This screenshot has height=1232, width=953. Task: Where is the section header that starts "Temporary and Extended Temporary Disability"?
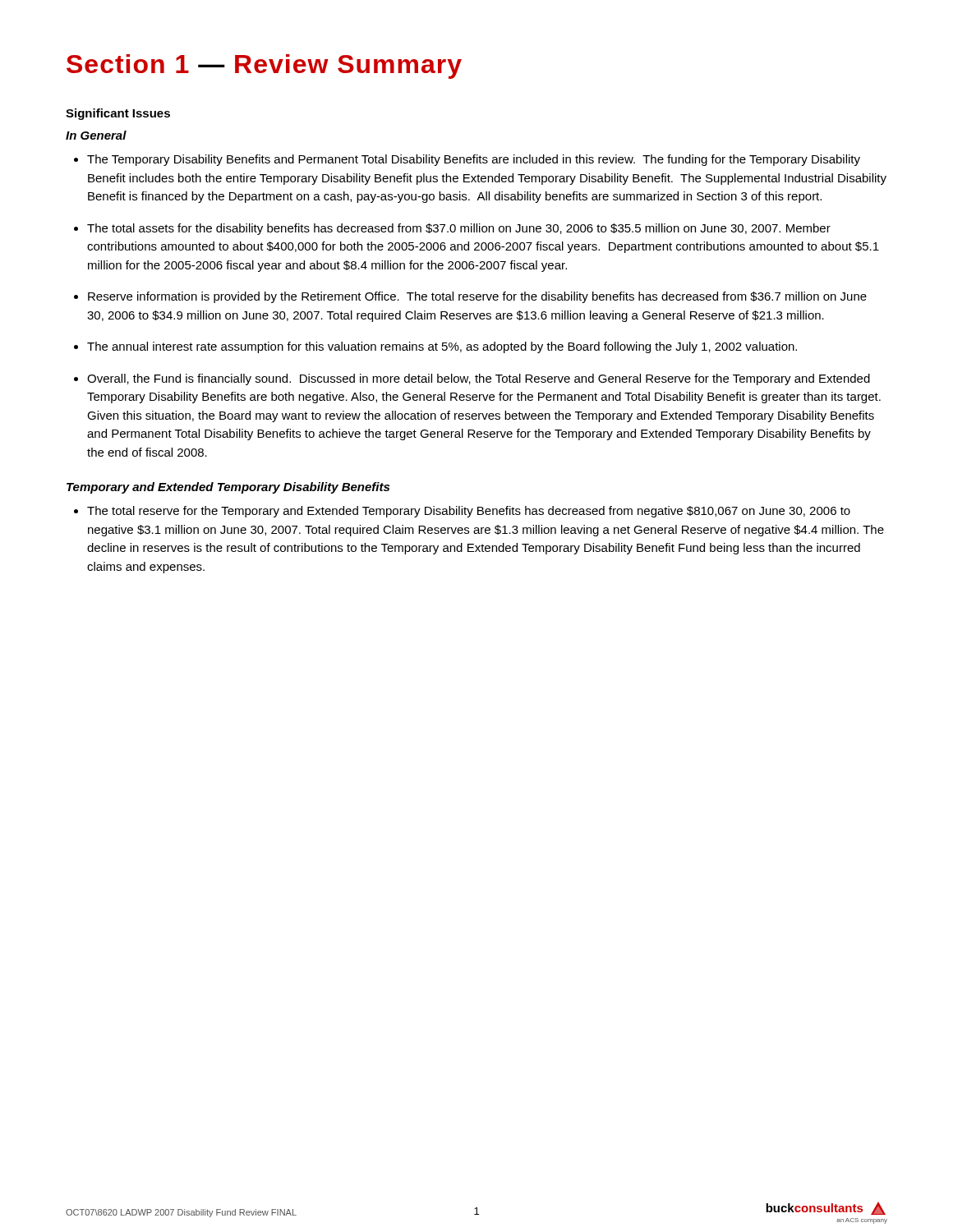pyautogui.click(x=228, y=488)
